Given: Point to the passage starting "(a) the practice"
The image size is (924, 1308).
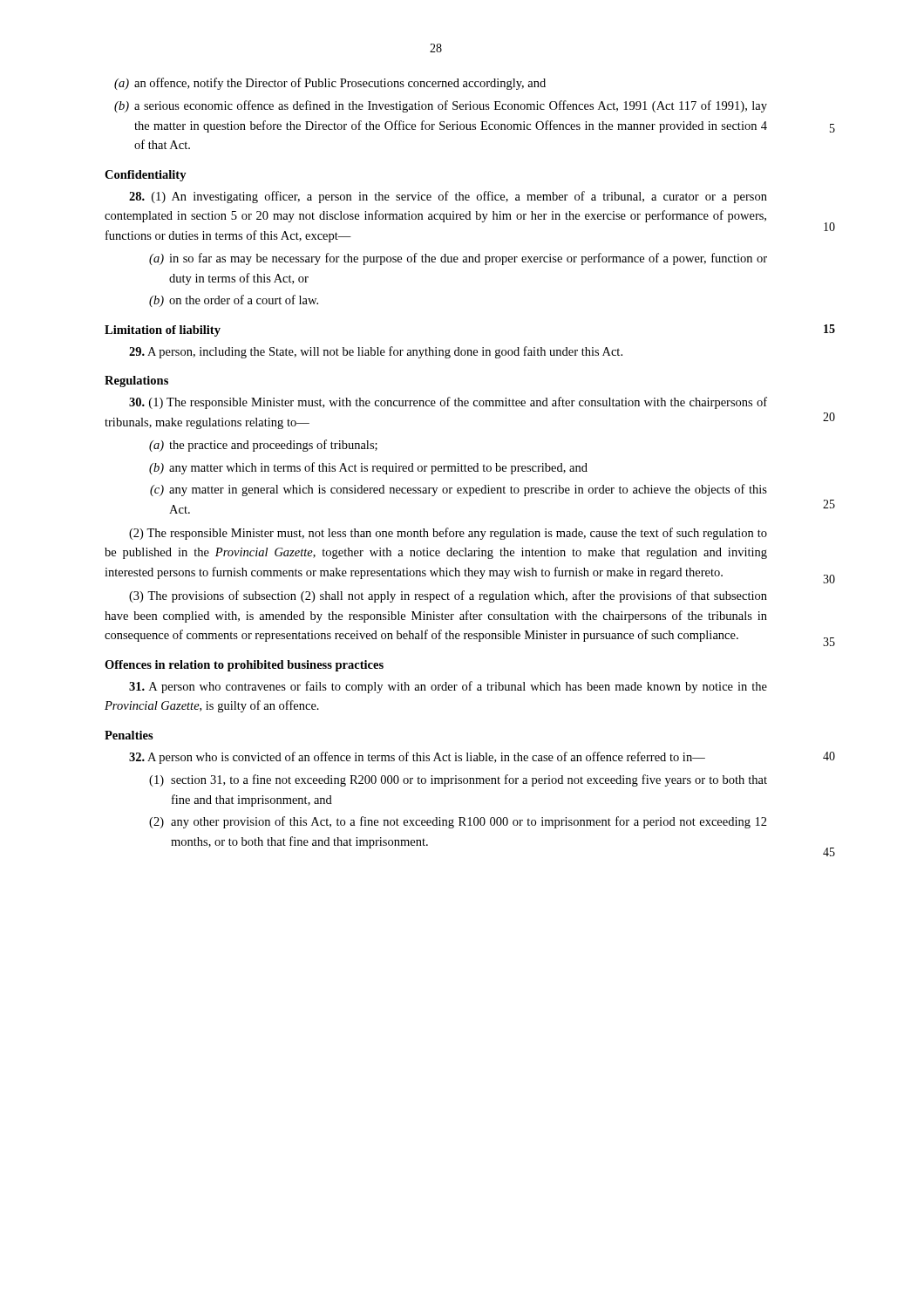Looking at the screenshot, I should point(263,446).
